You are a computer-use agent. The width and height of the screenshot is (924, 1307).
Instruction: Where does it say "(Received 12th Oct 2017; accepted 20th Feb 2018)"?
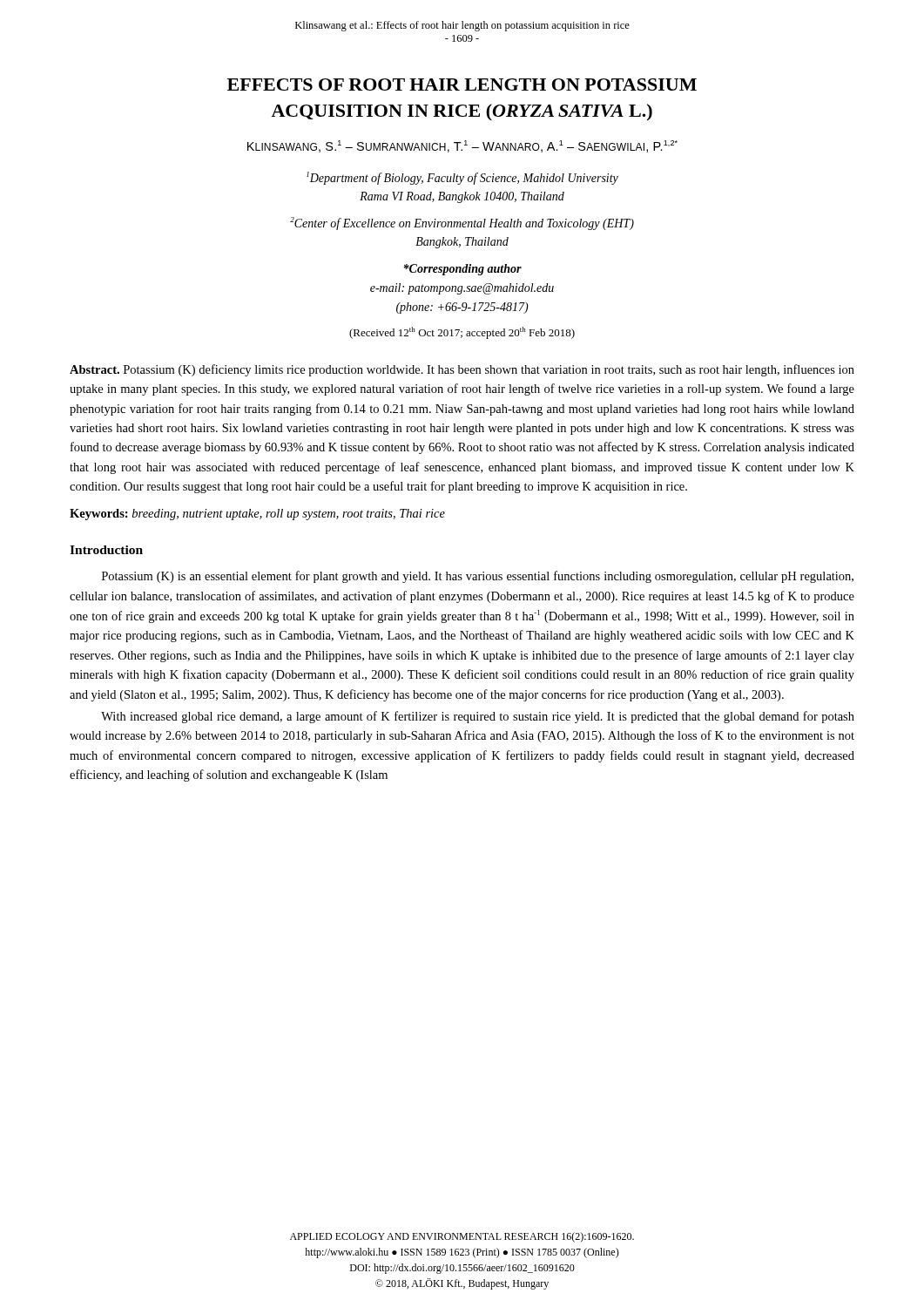point(462,332)
